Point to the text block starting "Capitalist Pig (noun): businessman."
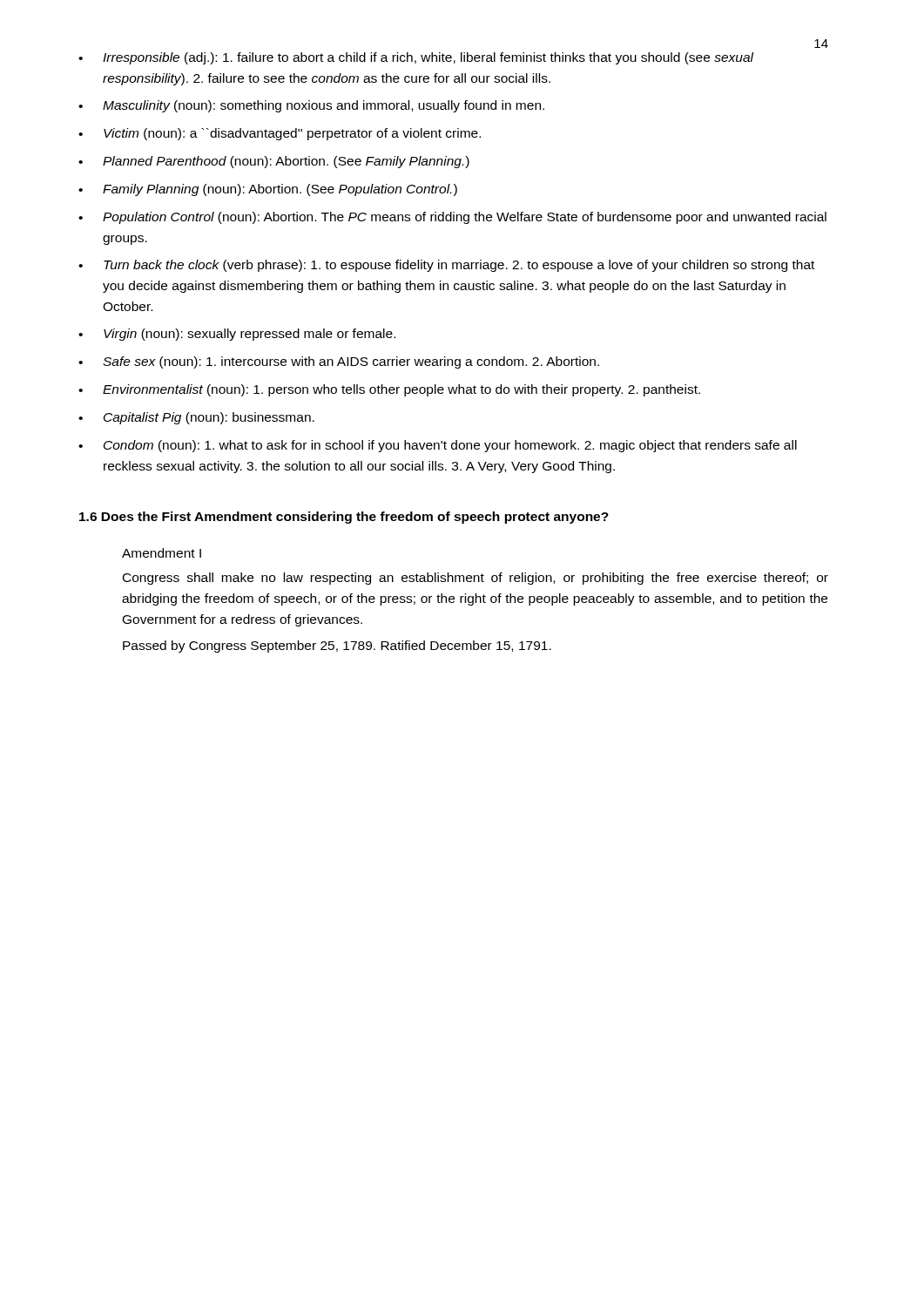The image size is (924, 1307). [196, 418]
